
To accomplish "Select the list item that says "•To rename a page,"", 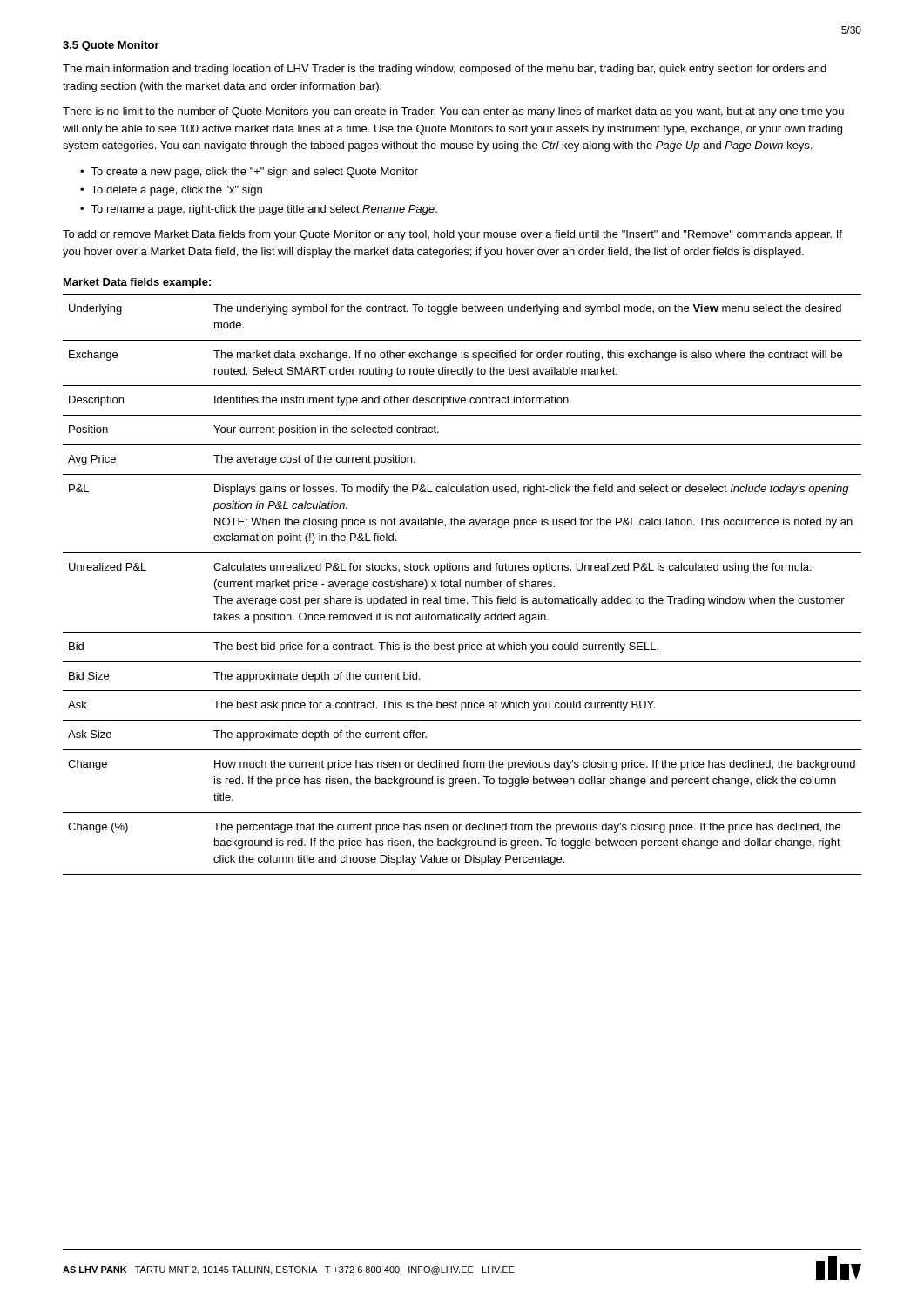I will pos(259,208).
